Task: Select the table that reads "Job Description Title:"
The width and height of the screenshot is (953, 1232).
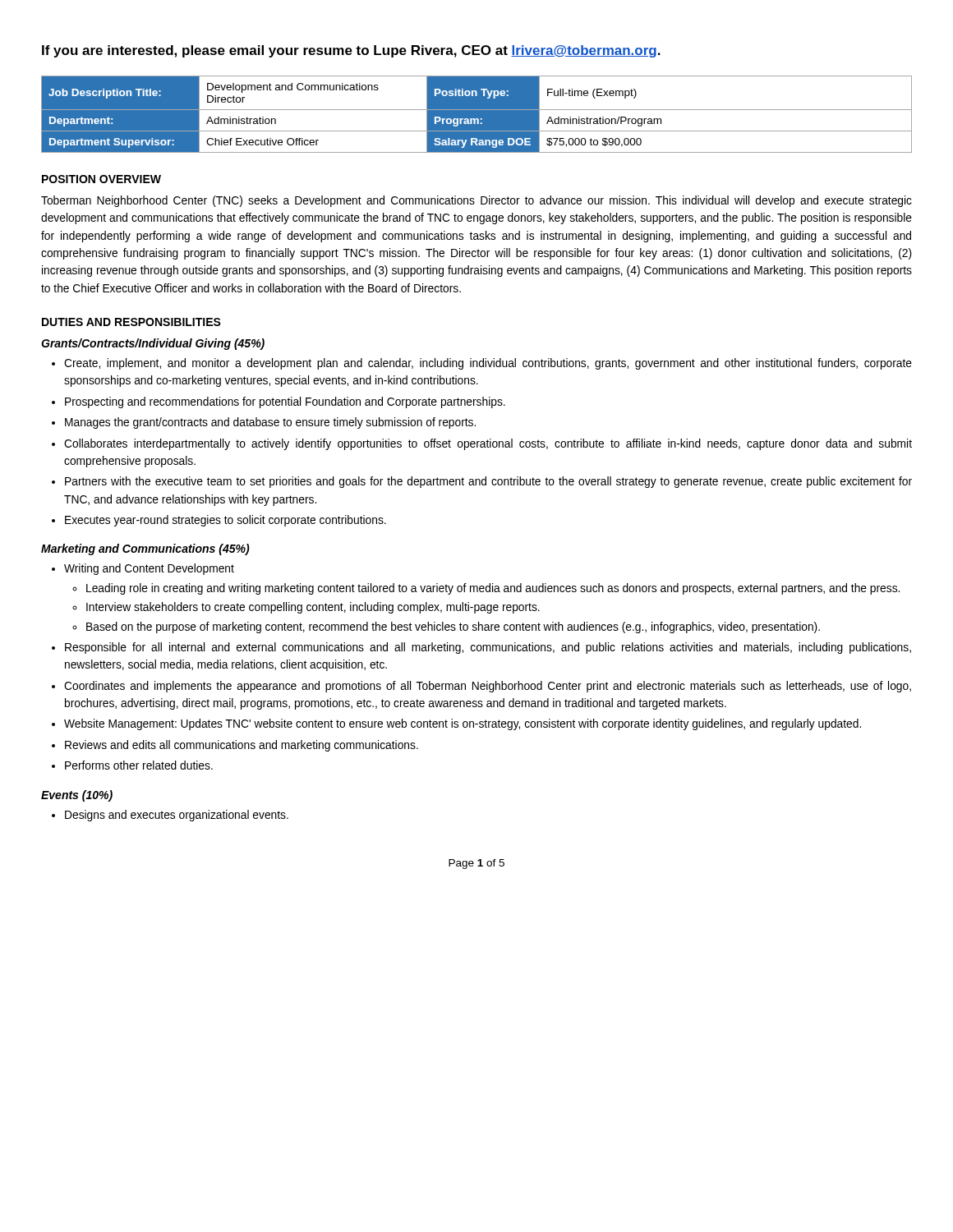Action: pos(476,114)
